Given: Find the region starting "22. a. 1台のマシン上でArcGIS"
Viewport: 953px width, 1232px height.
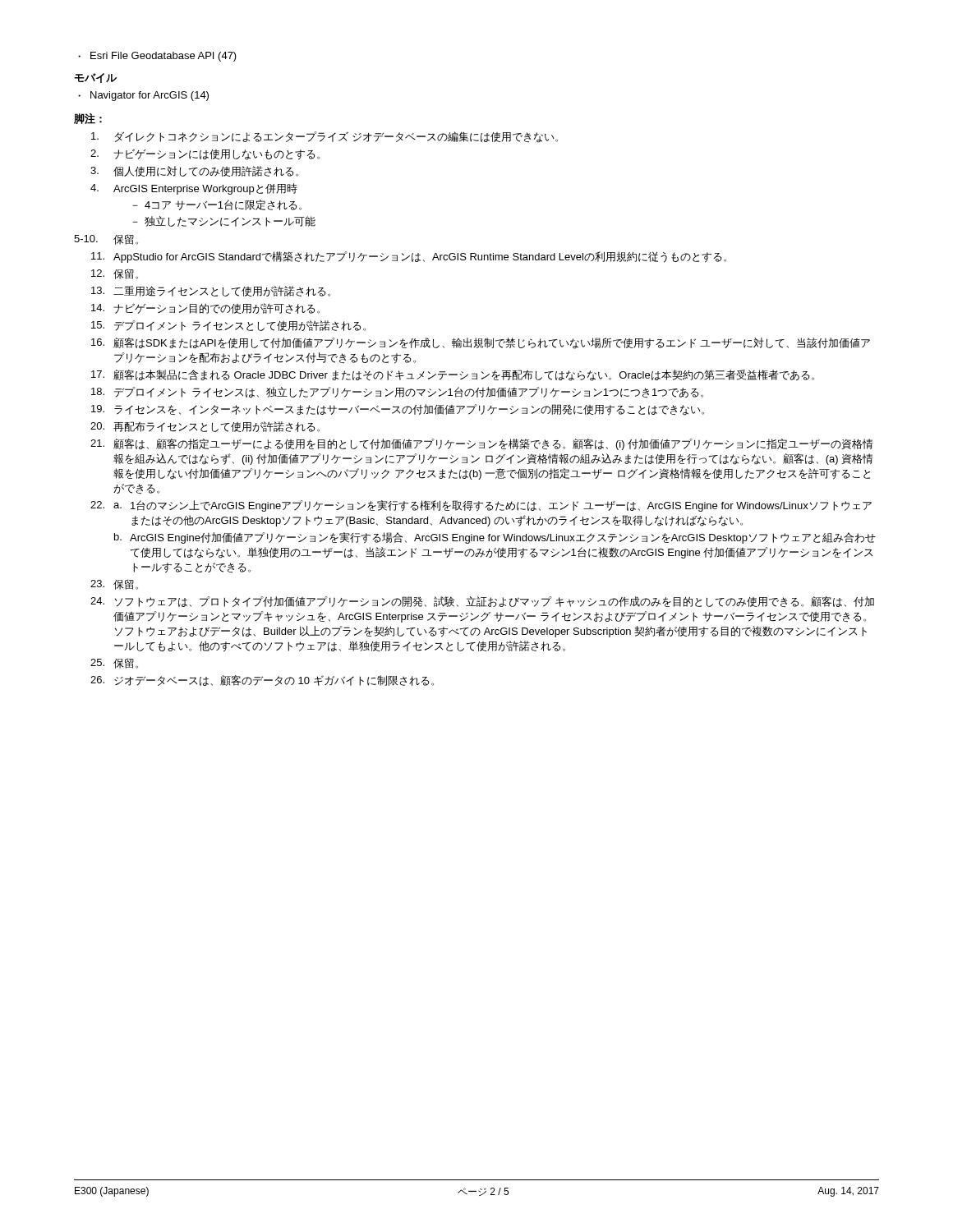Looking at the screenshot, I should (485, 537).
